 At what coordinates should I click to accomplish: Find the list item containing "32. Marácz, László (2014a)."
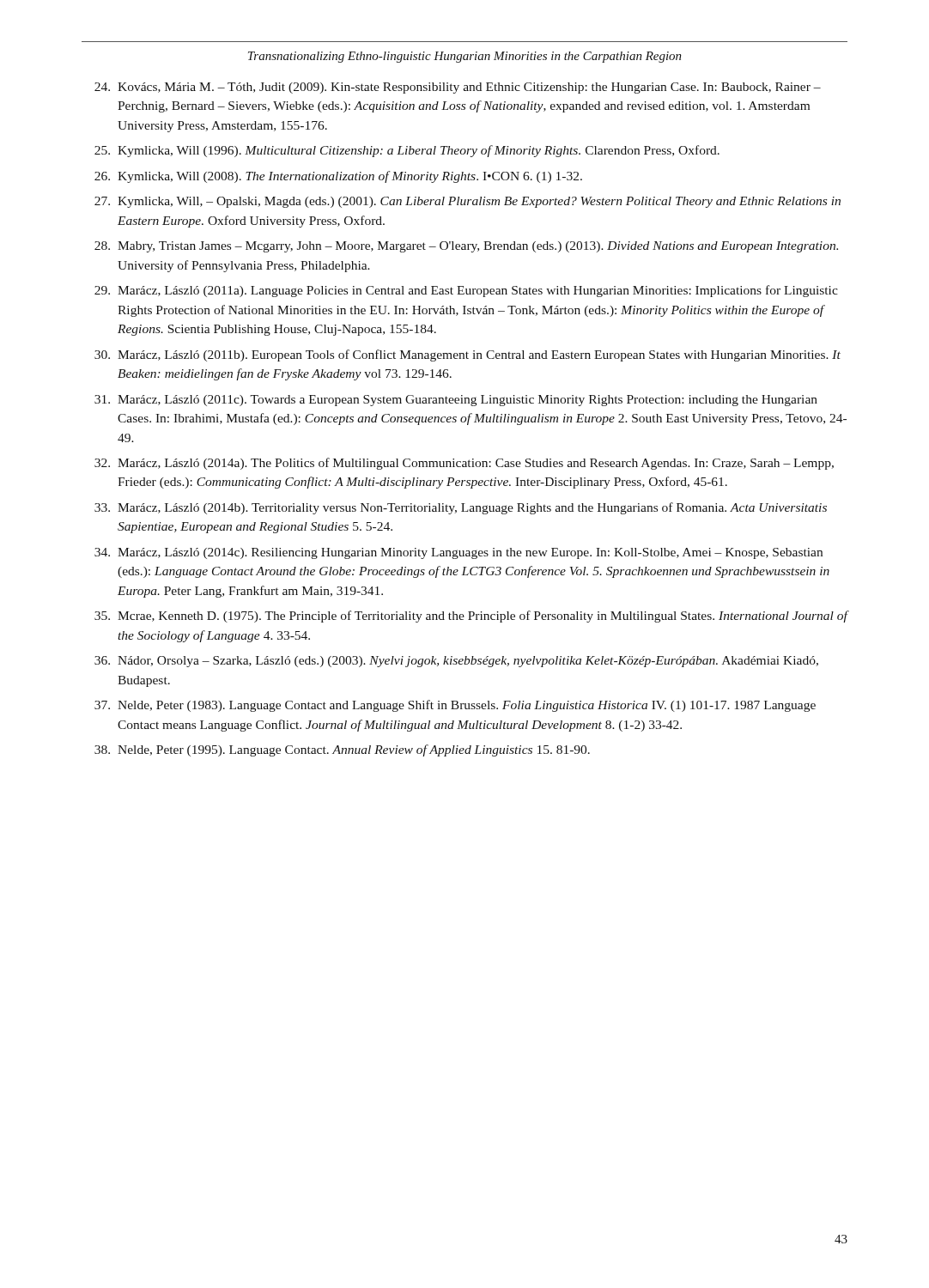(x=464, y=473)
